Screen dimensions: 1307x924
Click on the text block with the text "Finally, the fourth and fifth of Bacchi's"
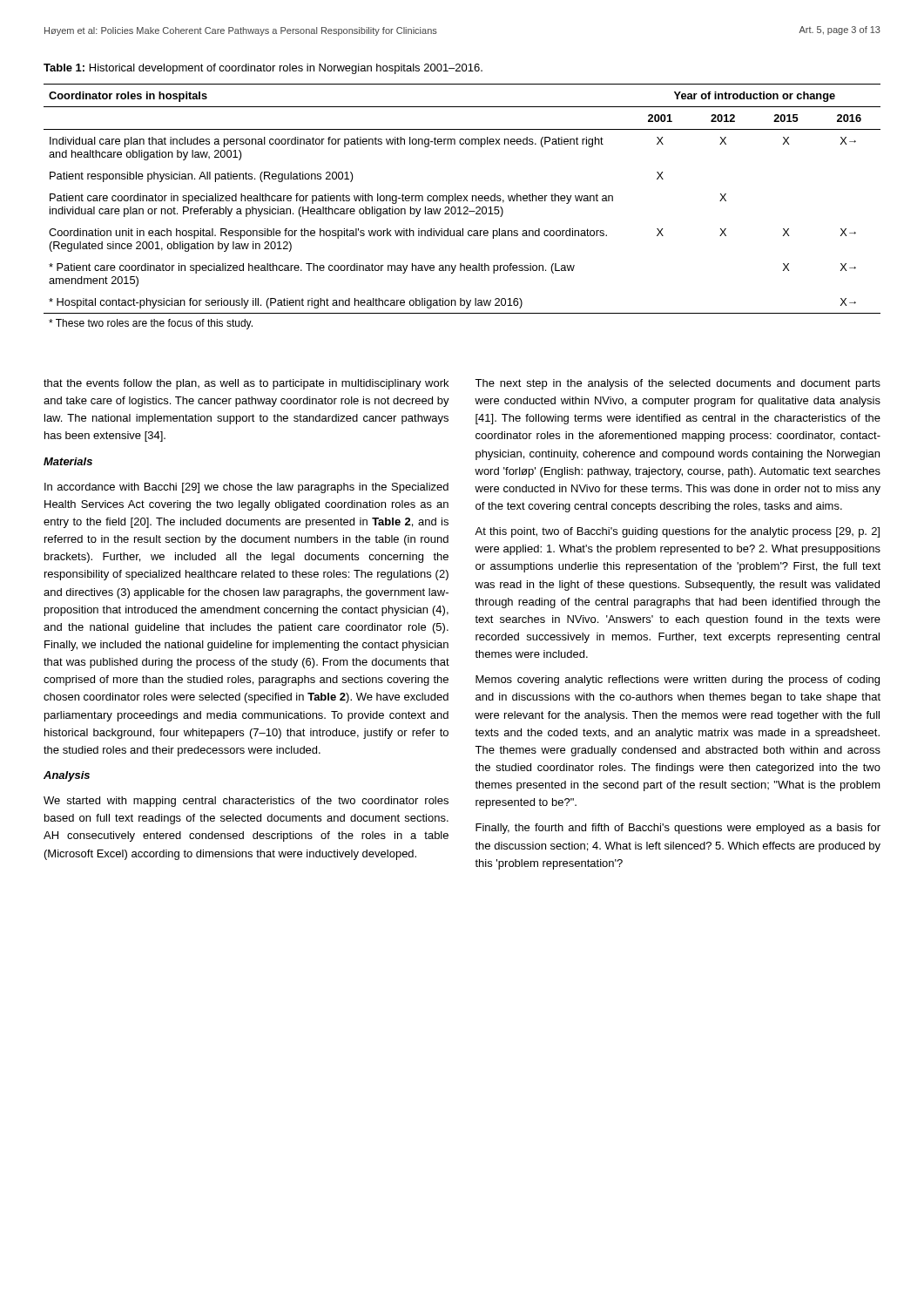[678, 845]
